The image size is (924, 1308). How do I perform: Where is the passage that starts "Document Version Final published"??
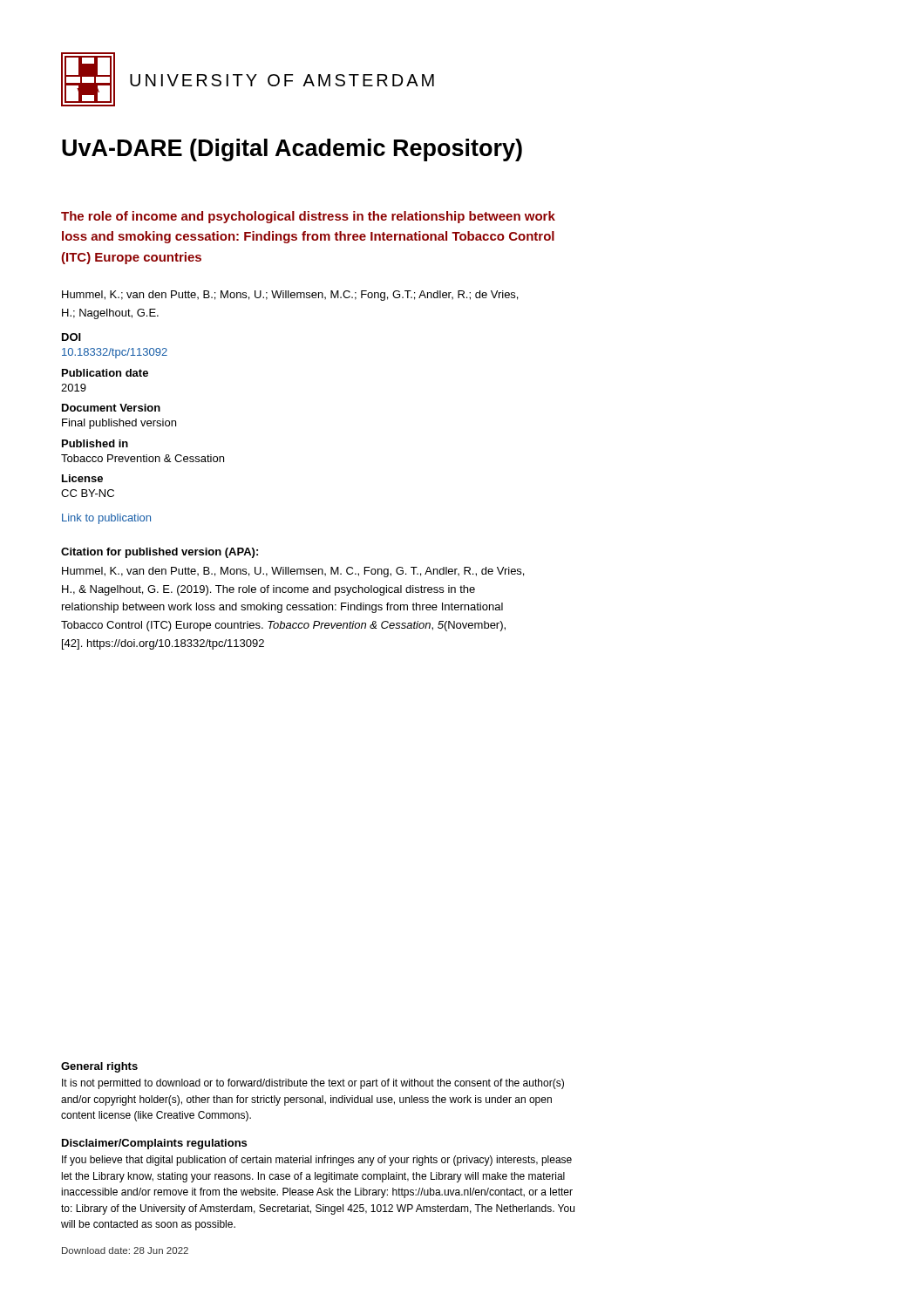pyautogui.click(x=111, y=408)
